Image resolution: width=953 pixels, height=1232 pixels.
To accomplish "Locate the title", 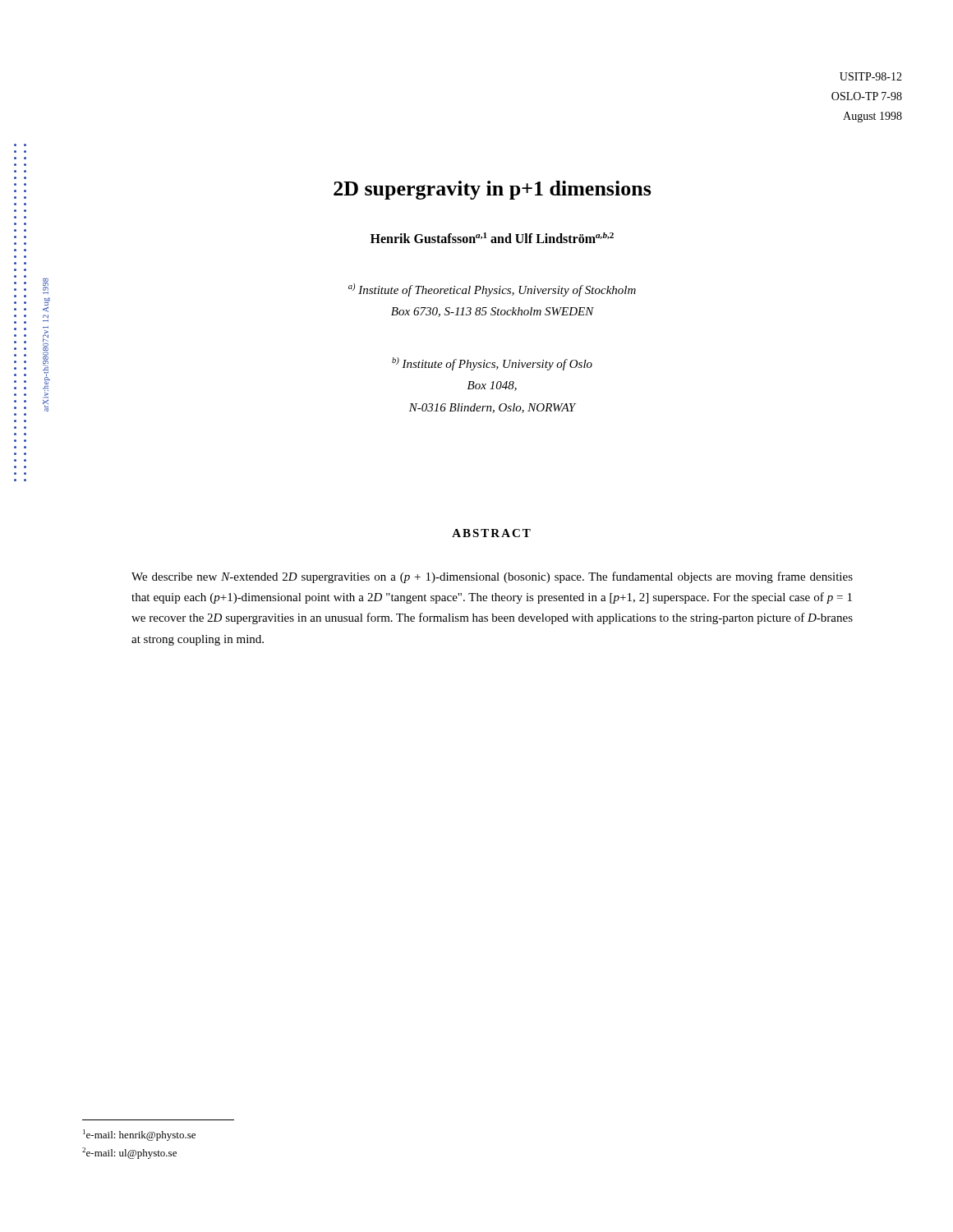I will pos(492,188).
